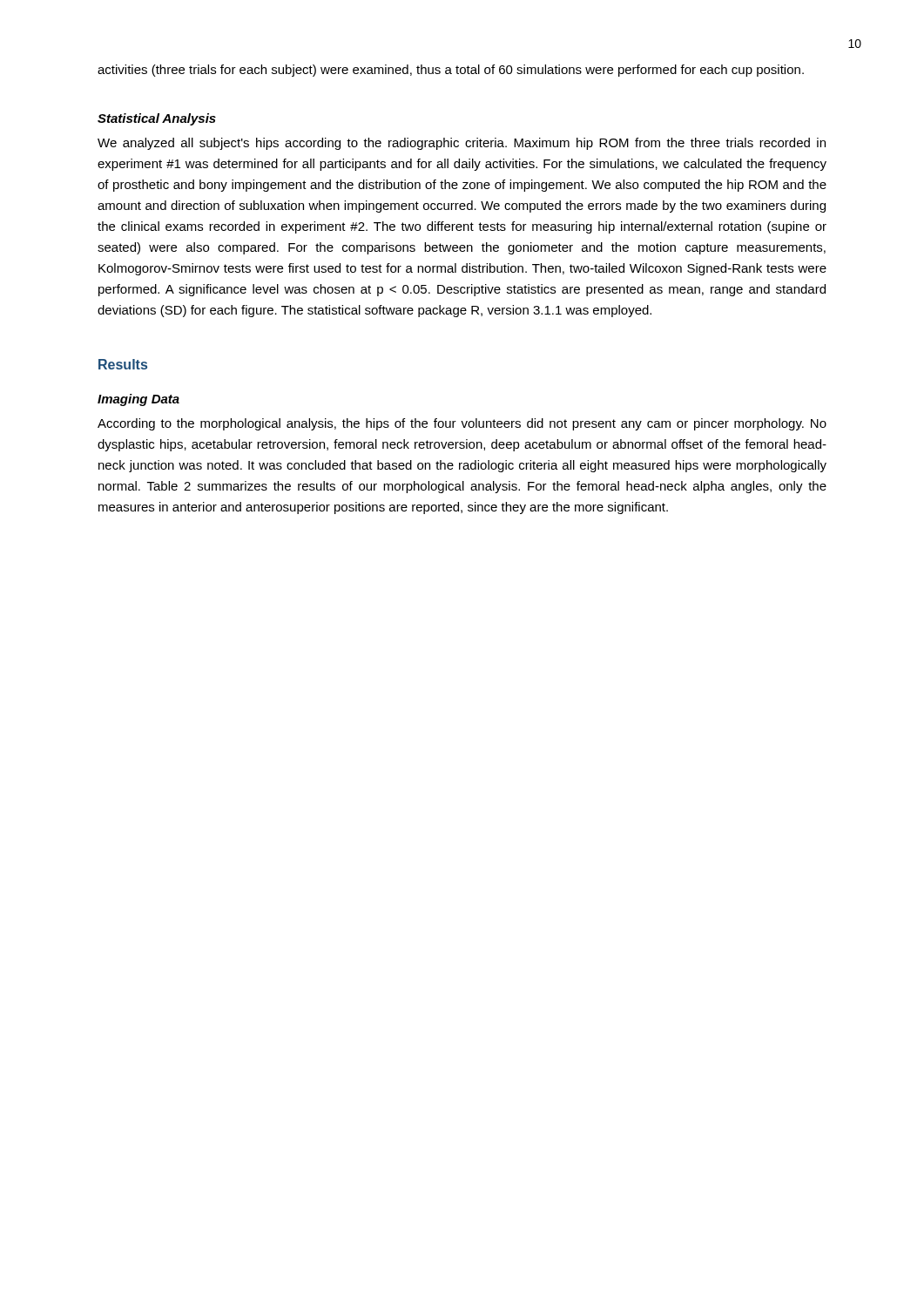This screenshot has height=1307, width=924.
Task: Point to the block beginning "According to the"
Action: coord(462,465)
